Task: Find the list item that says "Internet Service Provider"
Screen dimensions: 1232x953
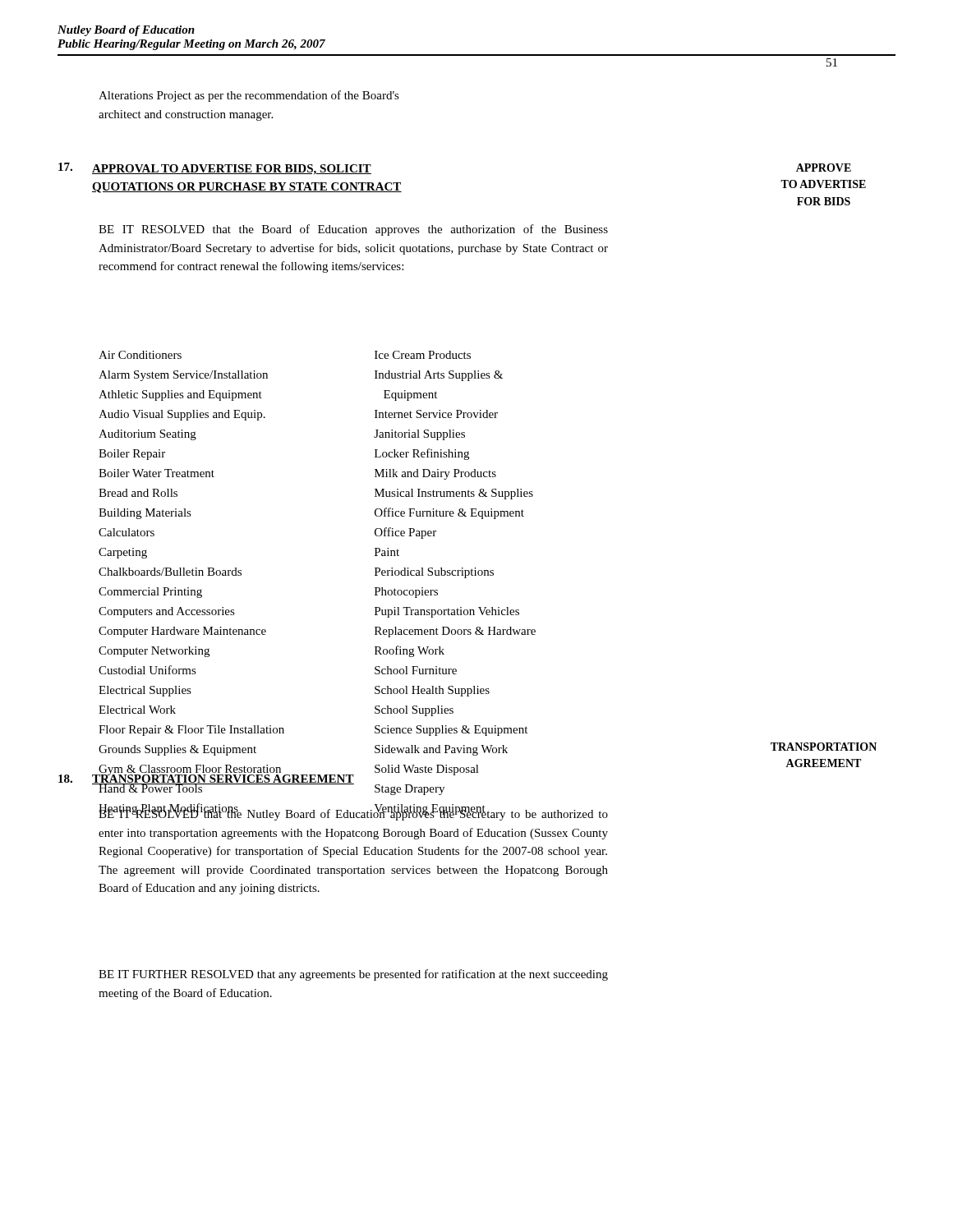Action: pyautogui.click(x=436, y=414)
